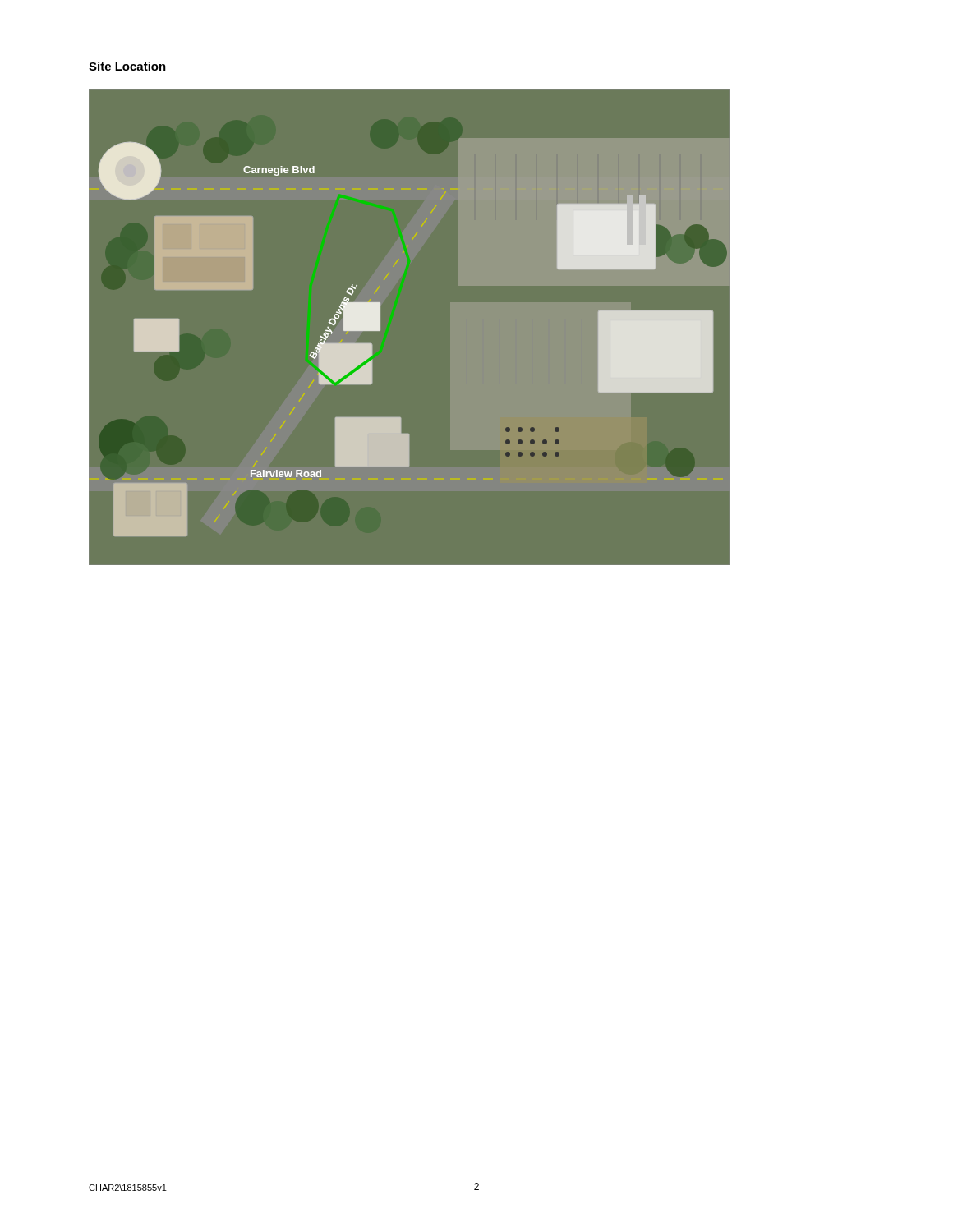Screen dimensions: 1232x953
Task: Select a map
Action: pyautogui.click(x=409, y=327)
